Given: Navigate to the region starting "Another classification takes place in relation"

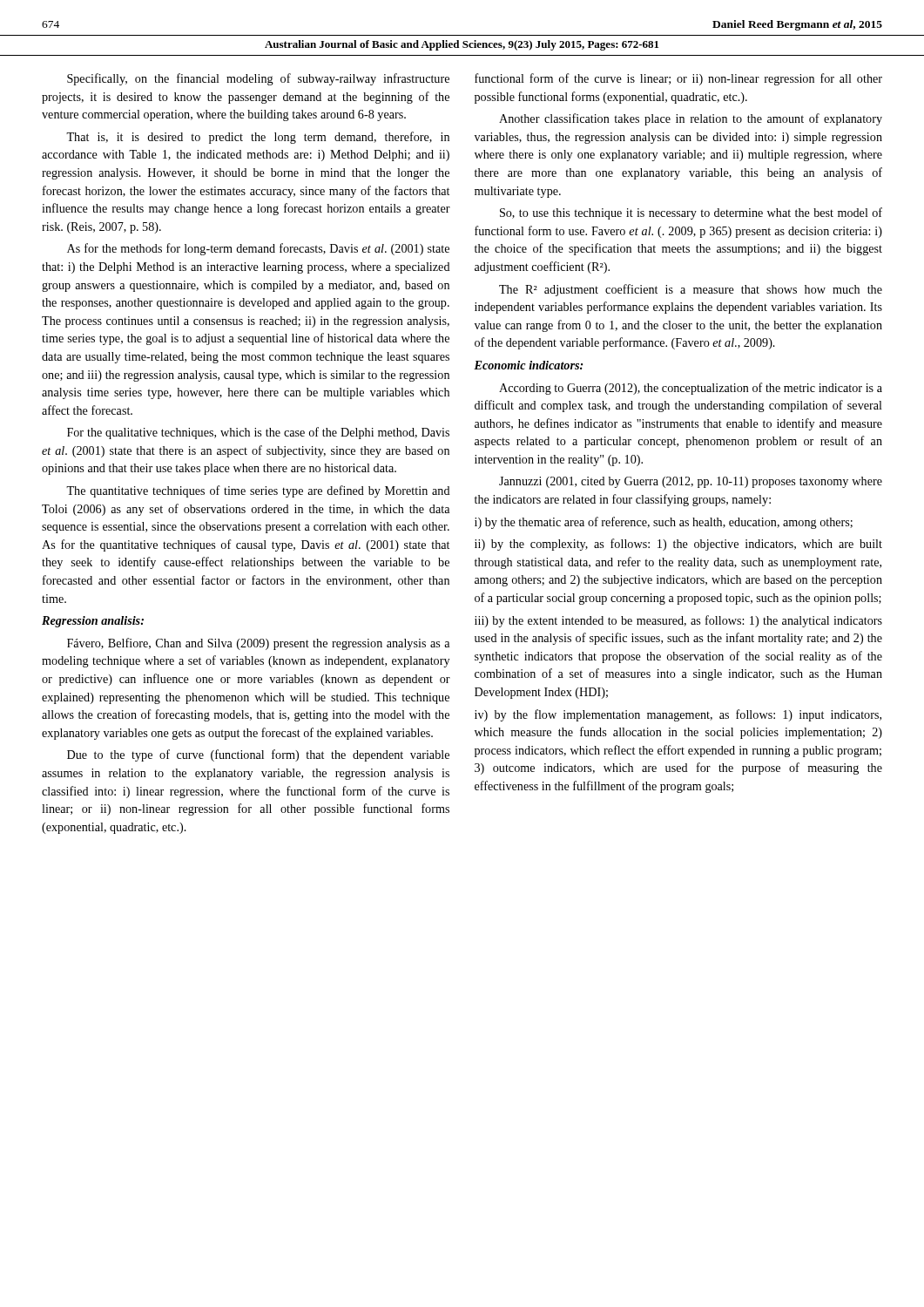Looking at the screenshot, I should point(678,155).
